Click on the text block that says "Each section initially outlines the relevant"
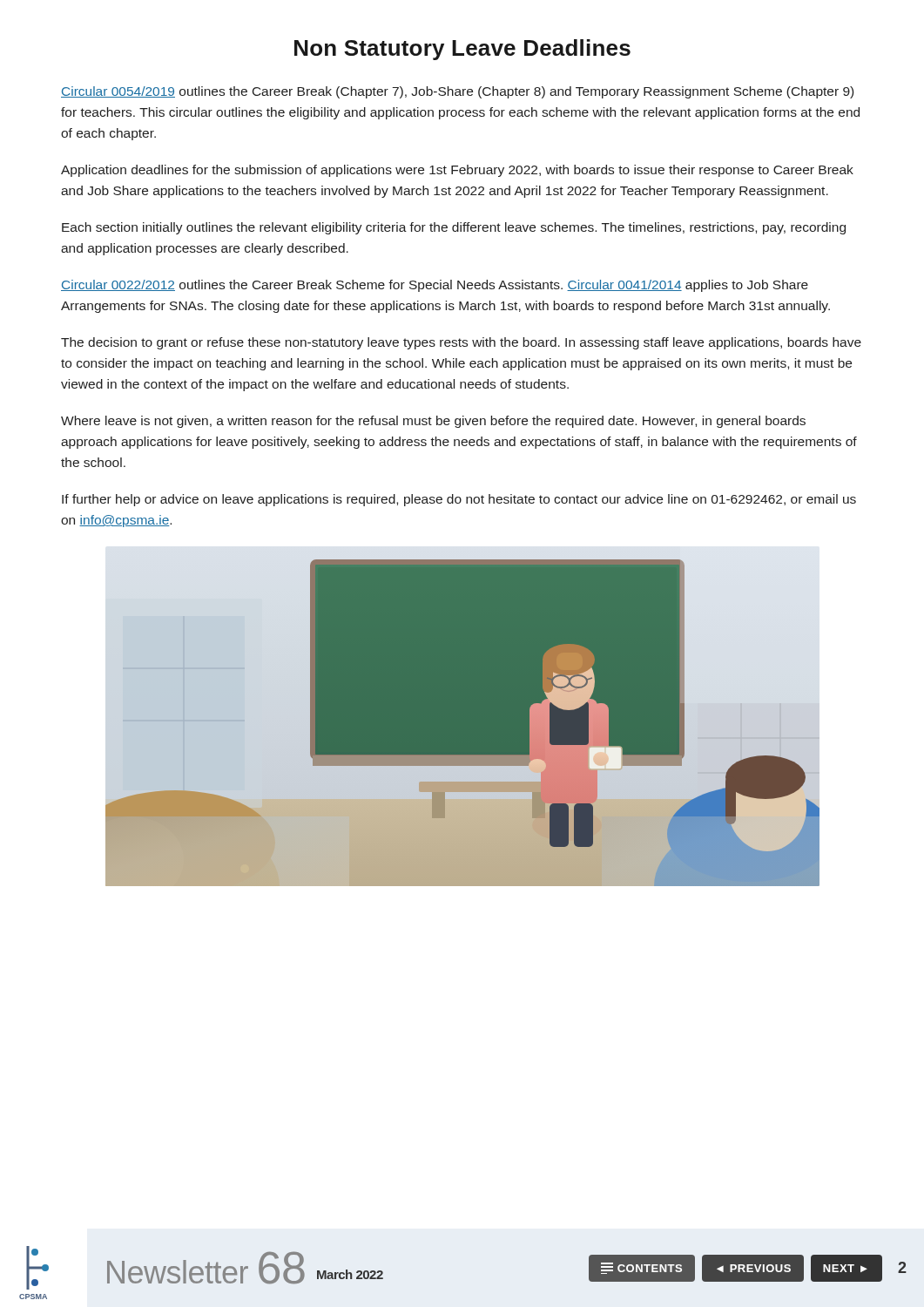Image resolution: width=924 pixels, height=1307 pixels. 454,238
